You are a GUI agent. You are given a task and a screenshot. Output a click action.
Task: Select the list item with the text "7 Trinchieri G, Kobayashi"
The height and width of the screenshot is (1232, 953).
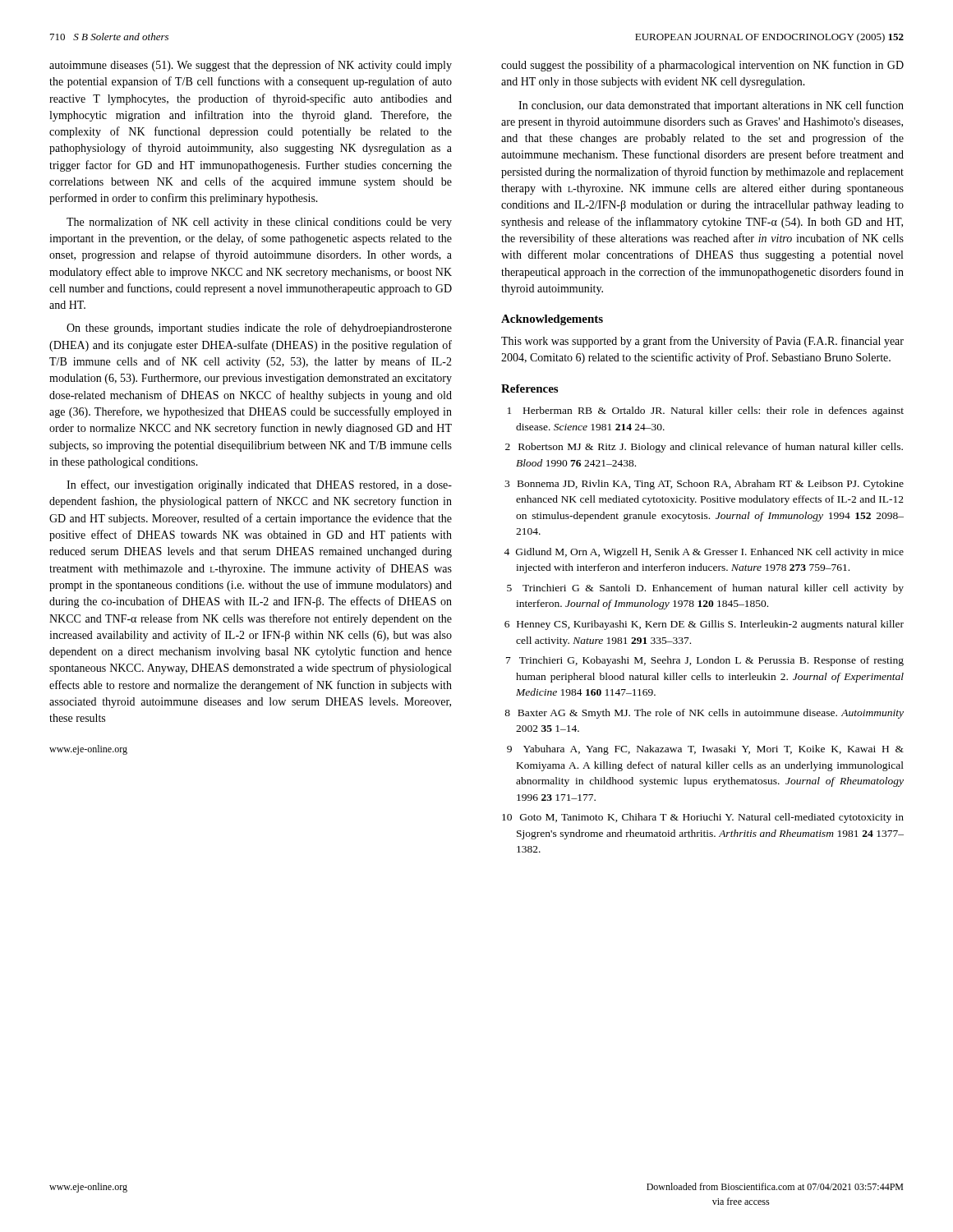coord(702,676)
